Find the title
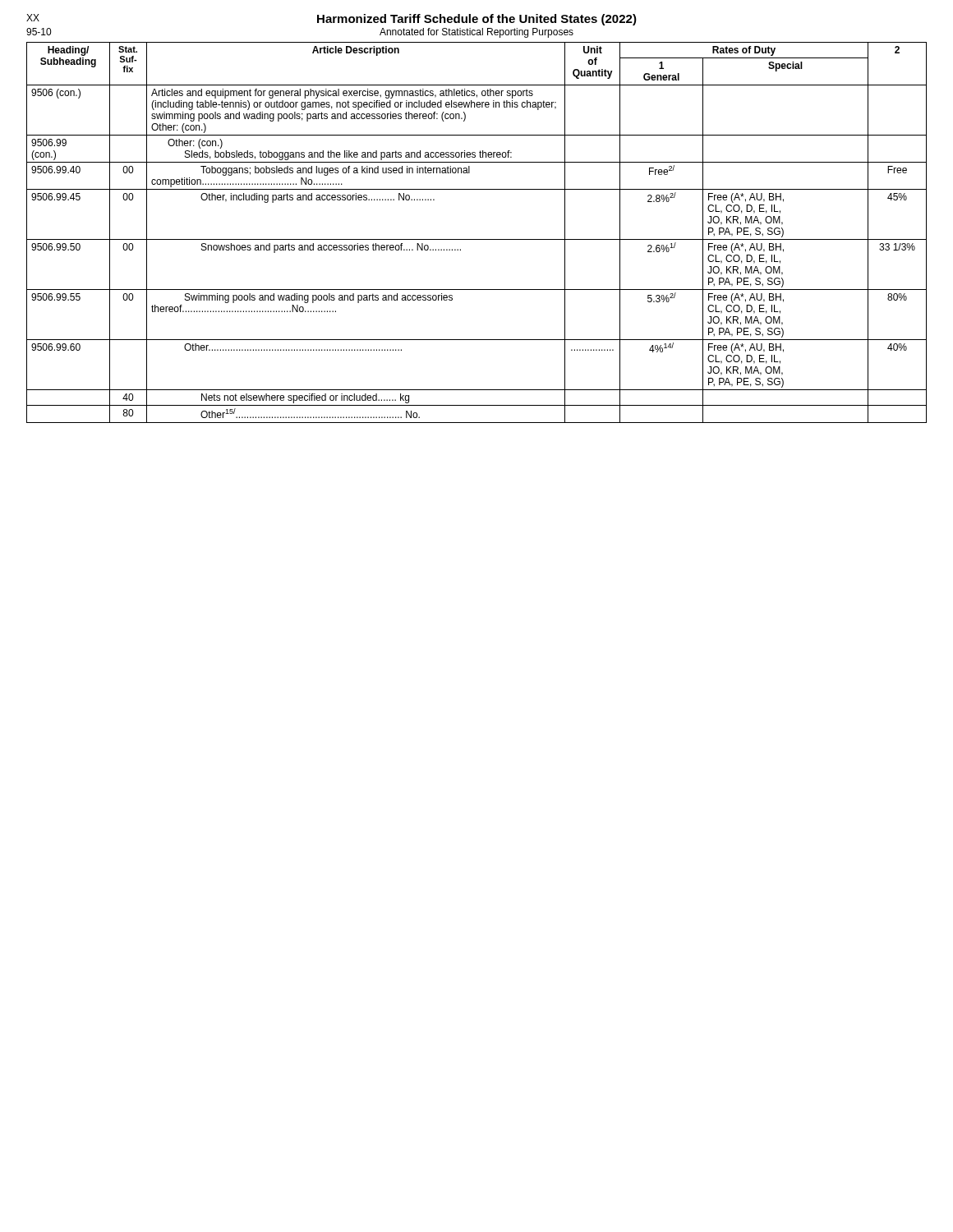Viewport: 953px width, 1232px height. pos(476,18)
